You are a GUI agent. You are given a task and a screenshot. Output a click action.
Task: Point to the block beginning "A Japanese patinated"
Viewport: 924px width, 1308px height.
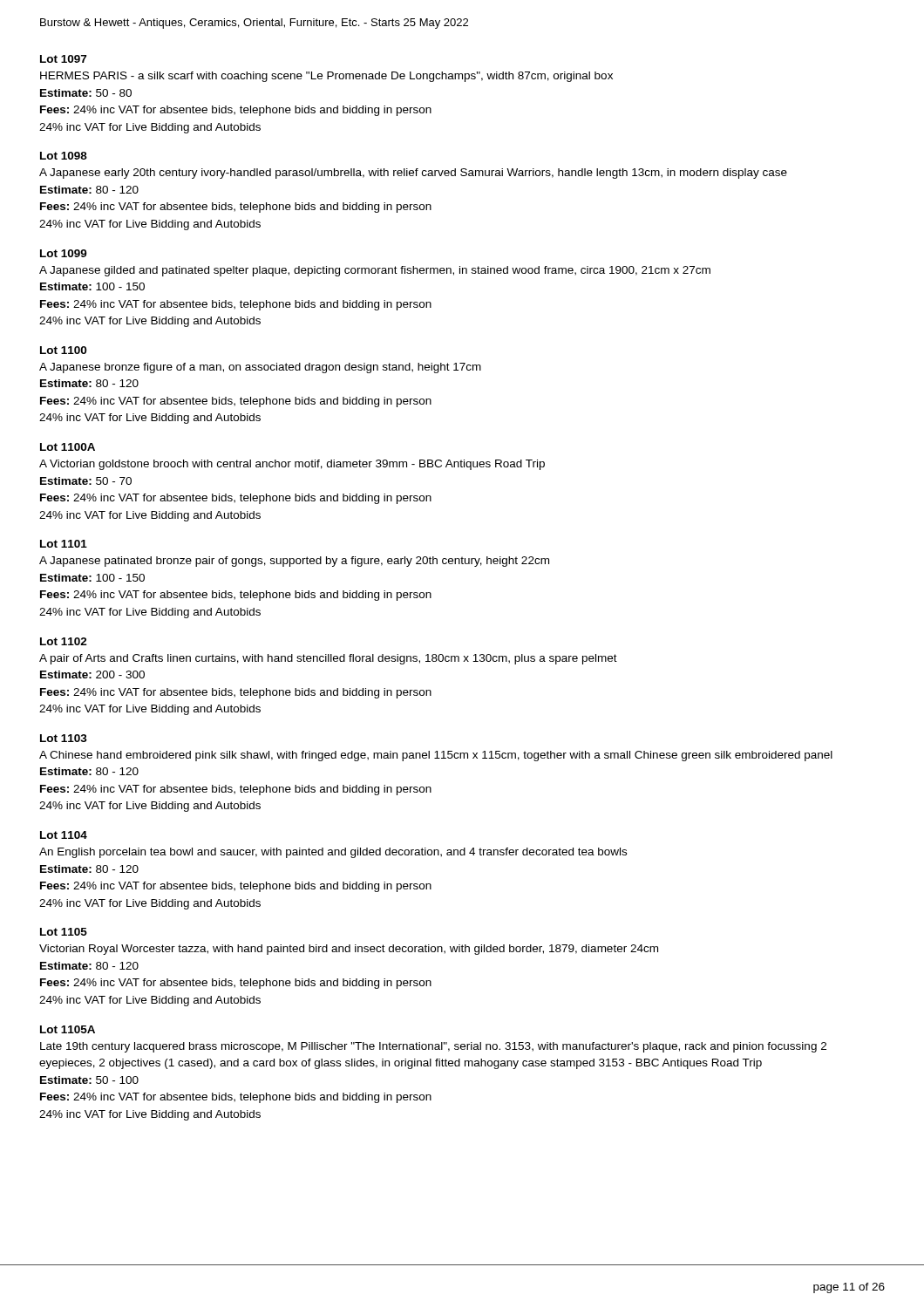(295, 586)
